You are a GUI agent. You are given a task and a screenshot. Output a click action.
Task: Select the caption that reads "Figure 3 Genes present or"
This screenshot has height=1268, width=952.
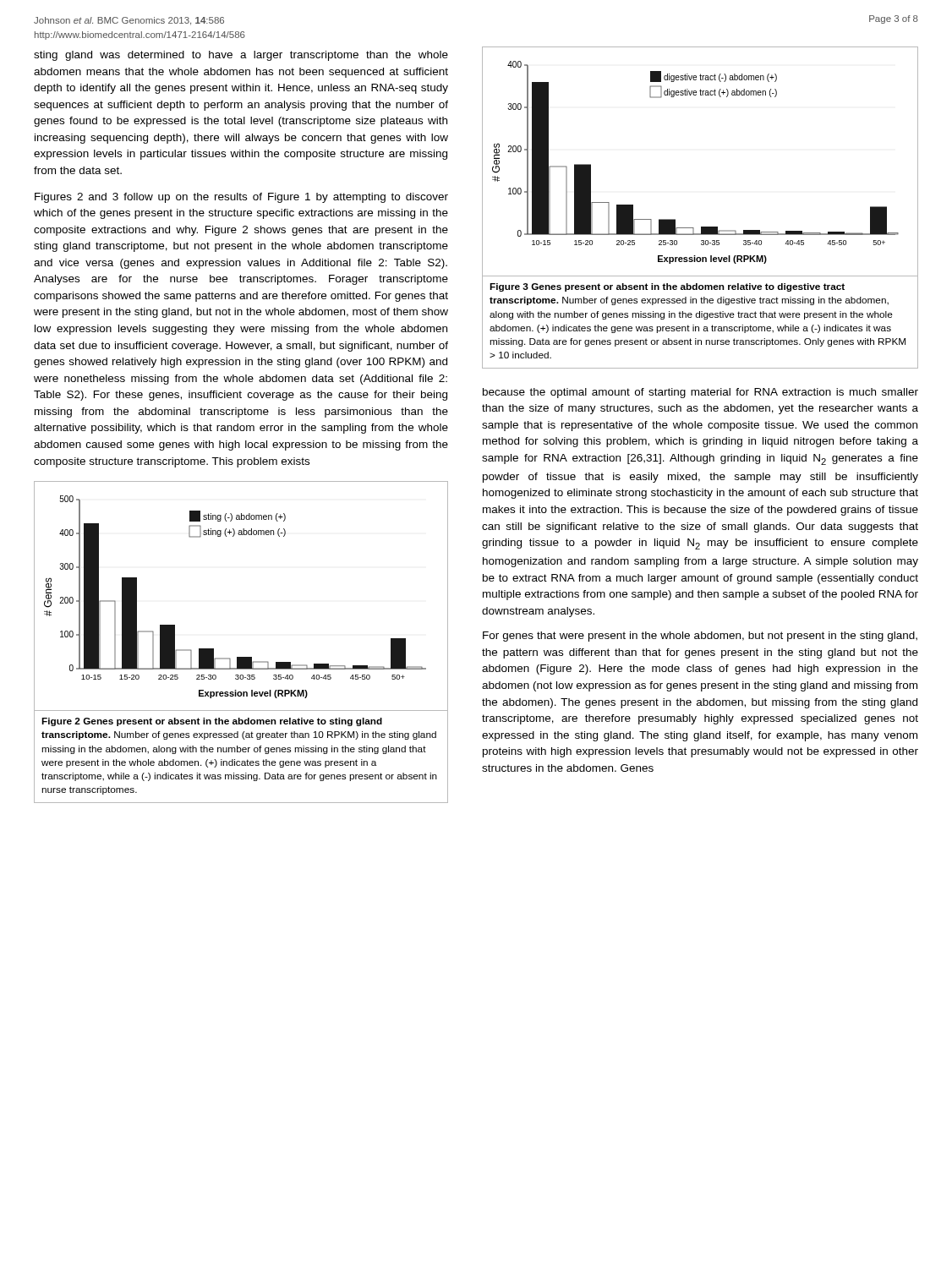(698, 321)
